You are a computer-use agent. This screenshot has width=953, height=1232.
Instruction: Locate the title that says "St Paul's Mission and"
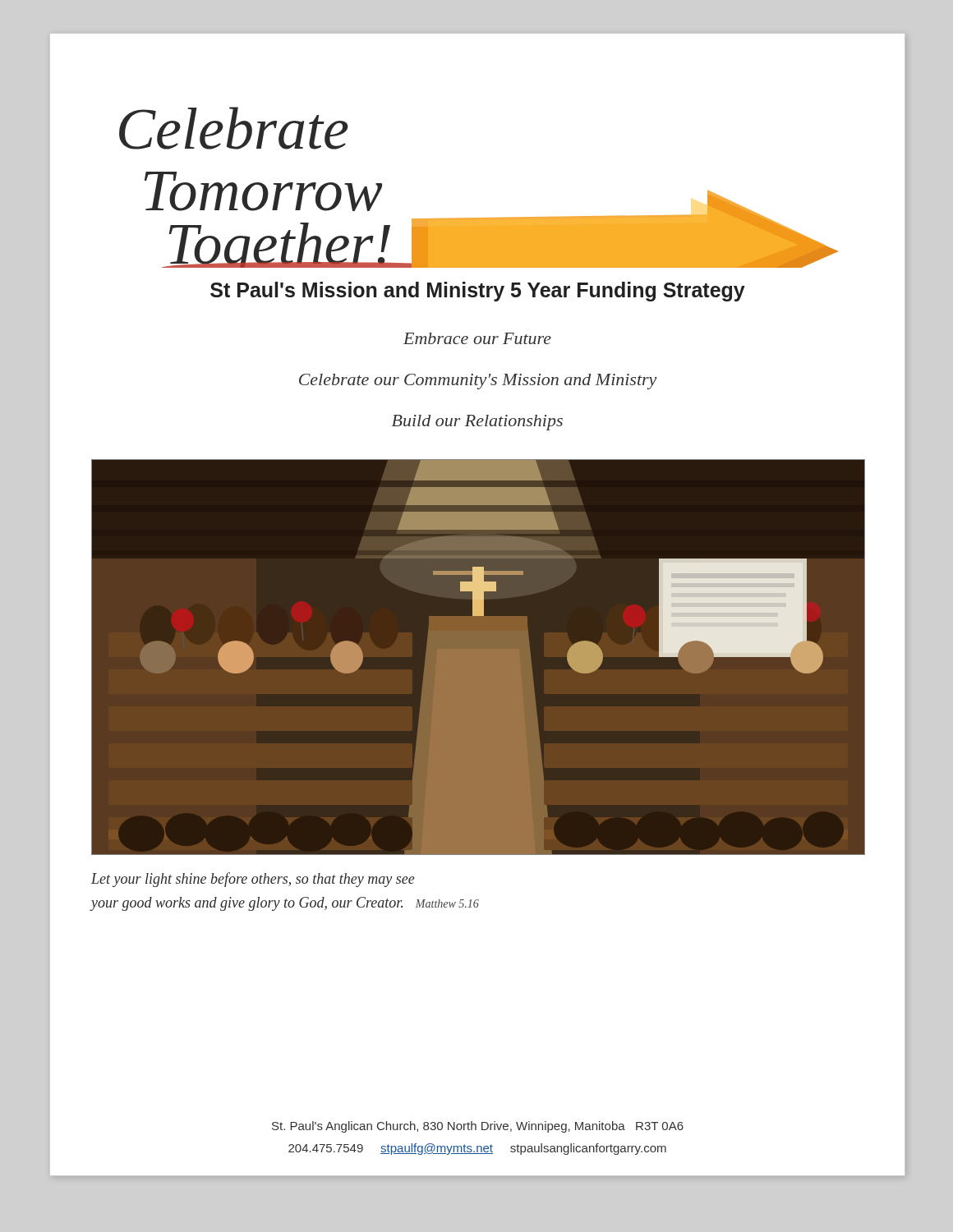(x=477, y=290)
